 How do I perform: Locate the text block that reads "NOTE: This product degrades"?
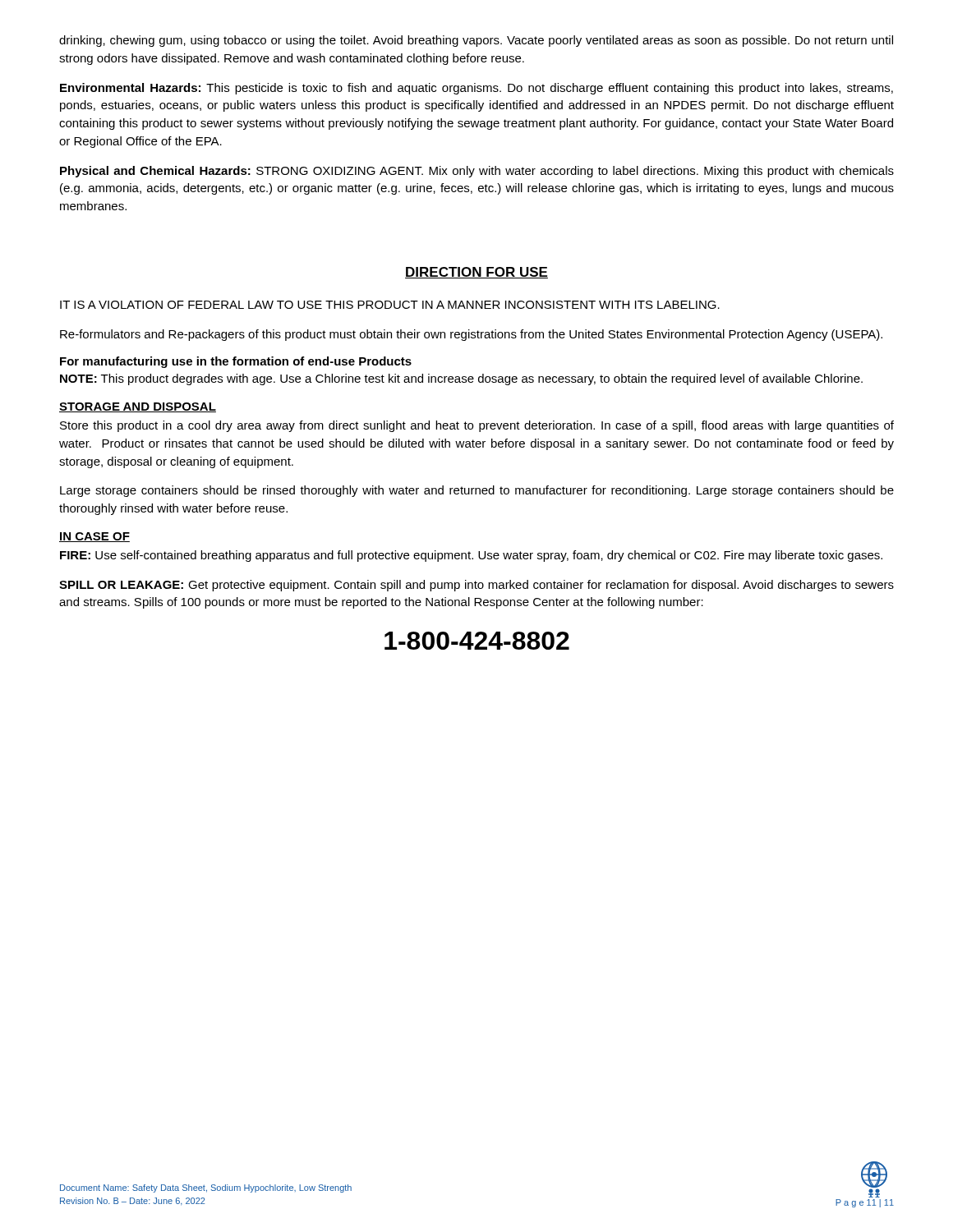461,378
